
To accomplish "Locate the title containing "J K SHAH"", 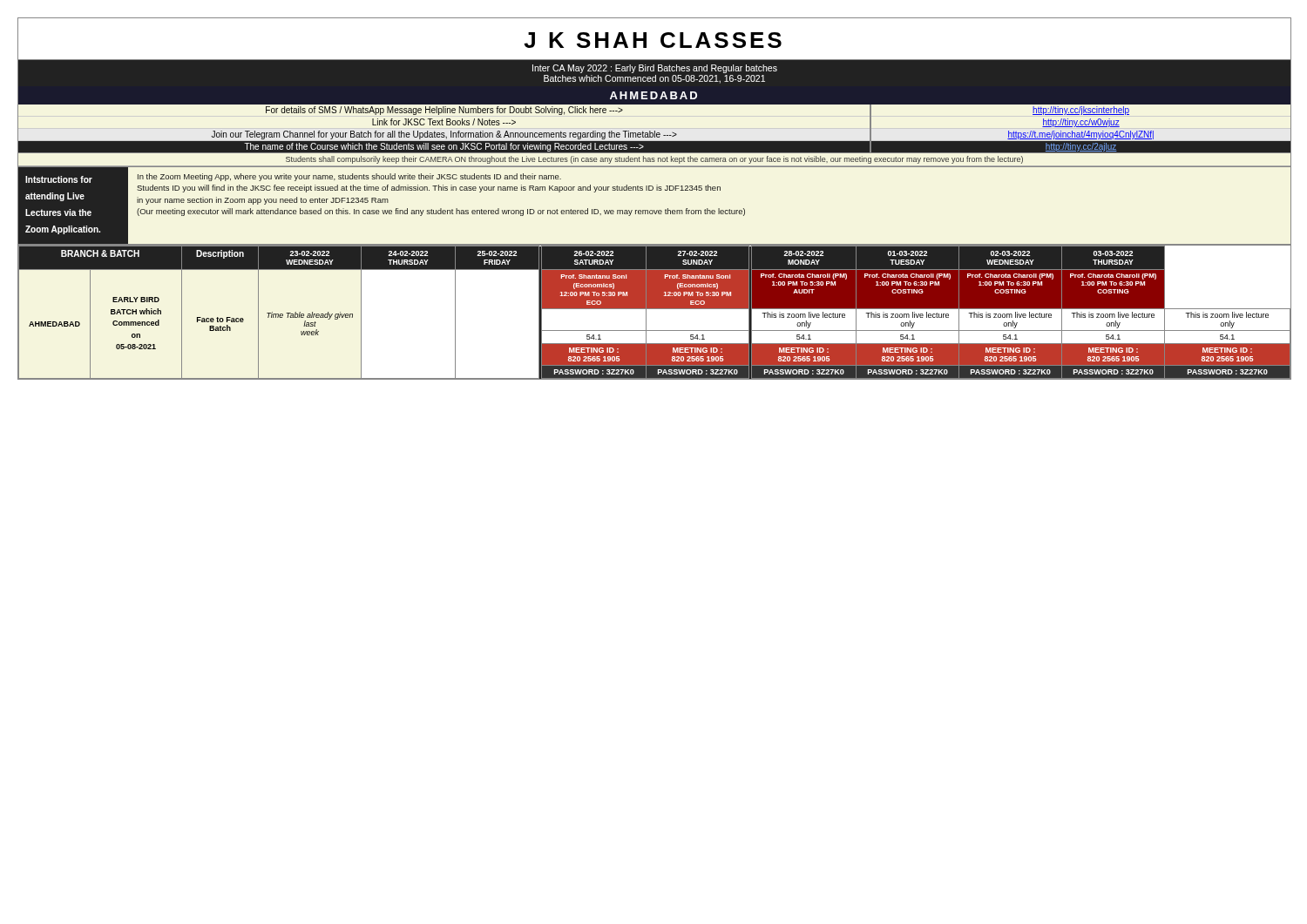I will pos(654,40).
